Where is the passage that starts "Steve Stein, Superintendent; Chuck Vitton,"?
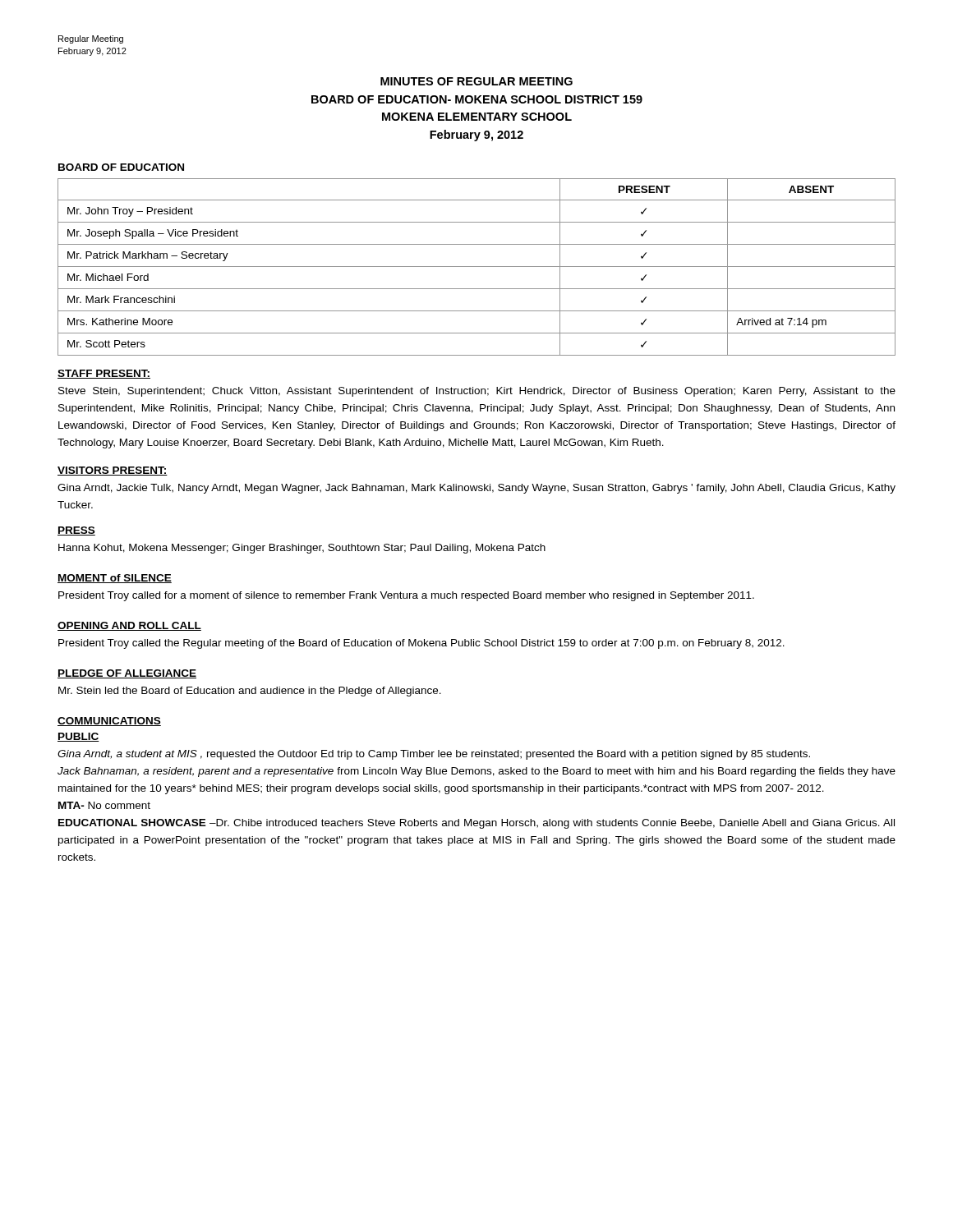 click(476, 416)
